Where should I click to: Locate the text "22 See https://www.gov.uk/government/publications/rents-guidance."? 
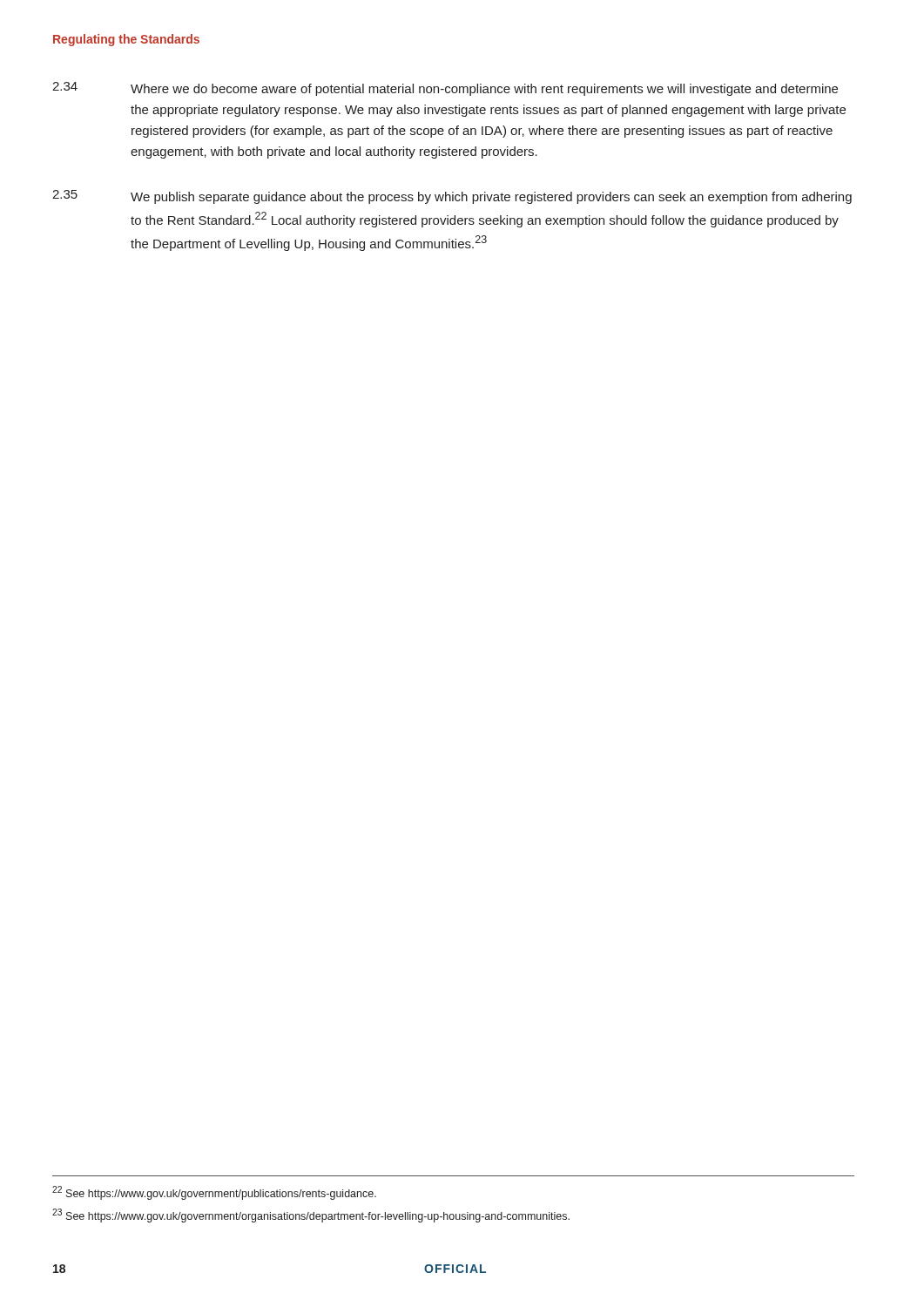215,1193
